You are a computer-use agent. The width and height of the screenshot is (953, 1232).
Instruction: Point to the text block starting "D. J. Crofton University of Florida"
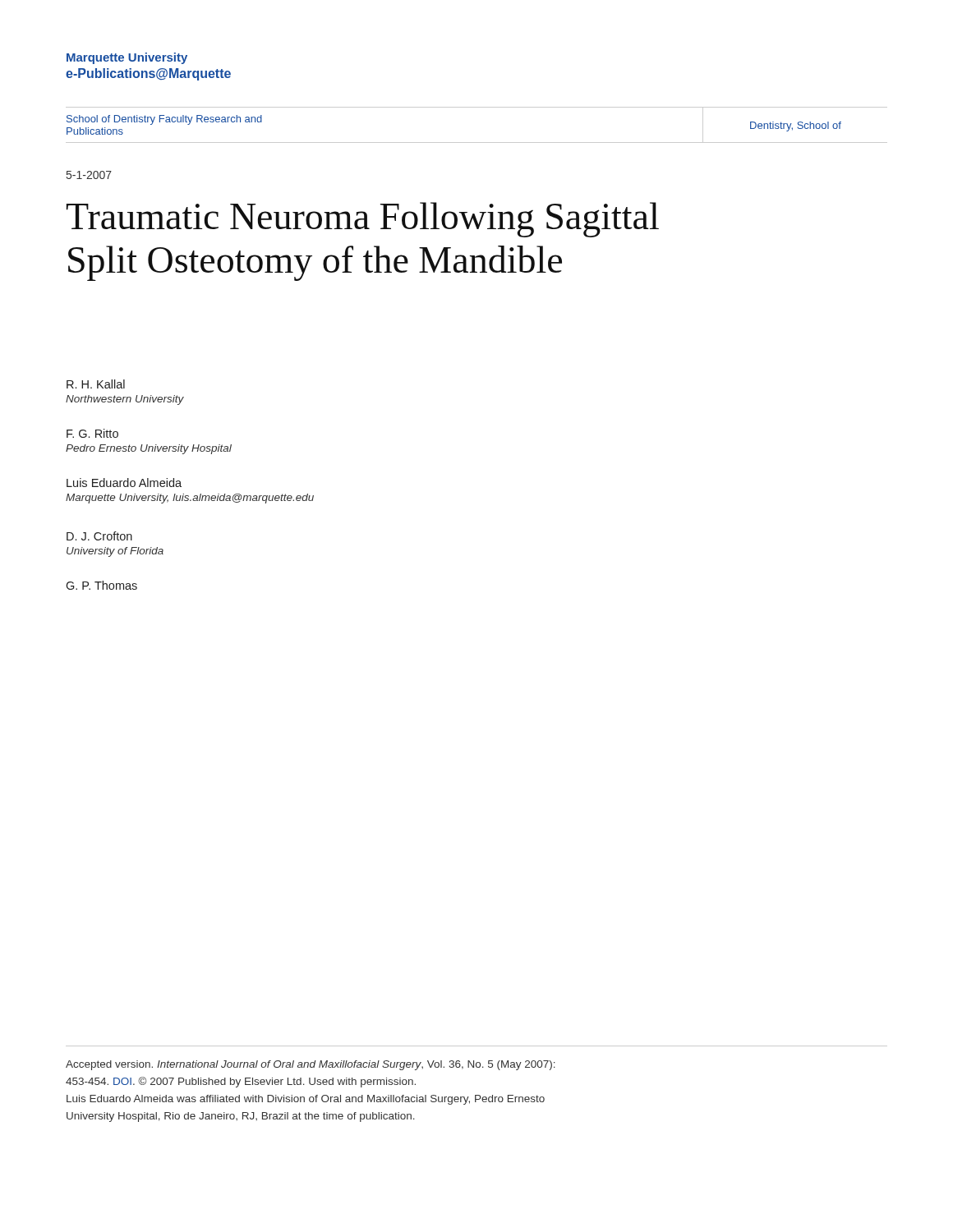[x=115, y=543]
